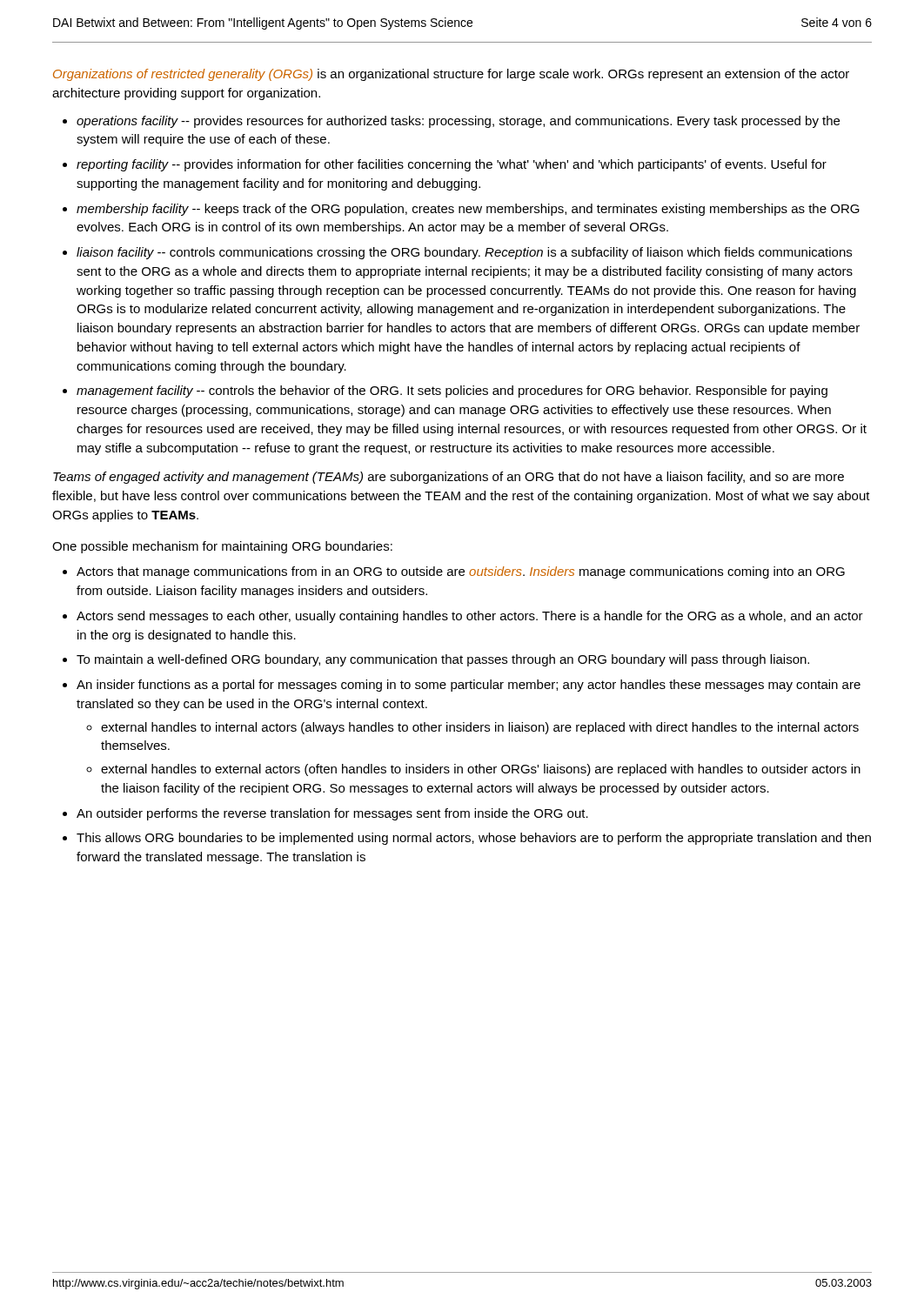Select the passage starting "Organizations of restricted generality (ORGs) is an organizational"

(x=451, y=83)
